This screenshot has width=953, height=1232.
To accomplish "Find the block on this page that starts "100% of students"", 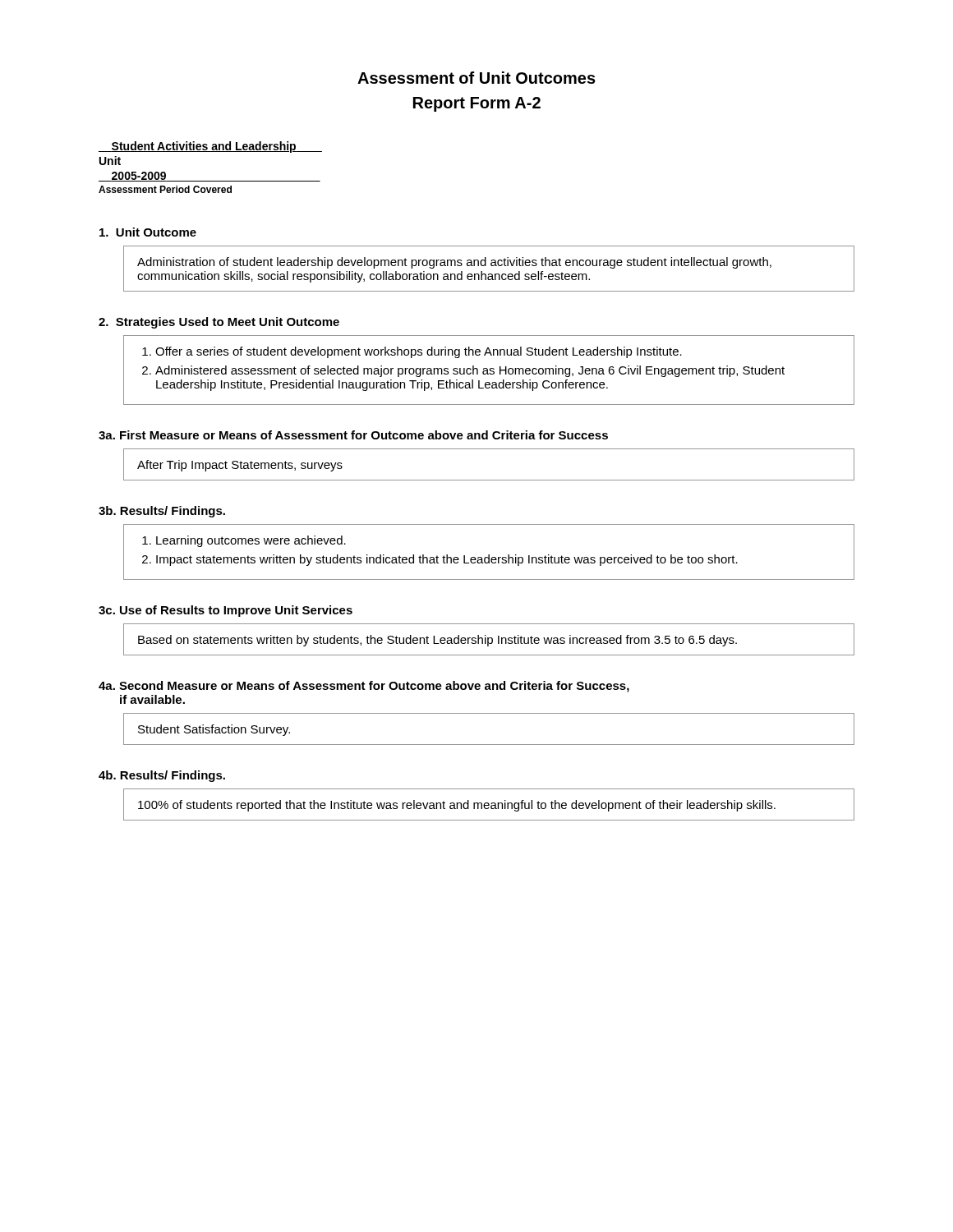I will (457, 804).
